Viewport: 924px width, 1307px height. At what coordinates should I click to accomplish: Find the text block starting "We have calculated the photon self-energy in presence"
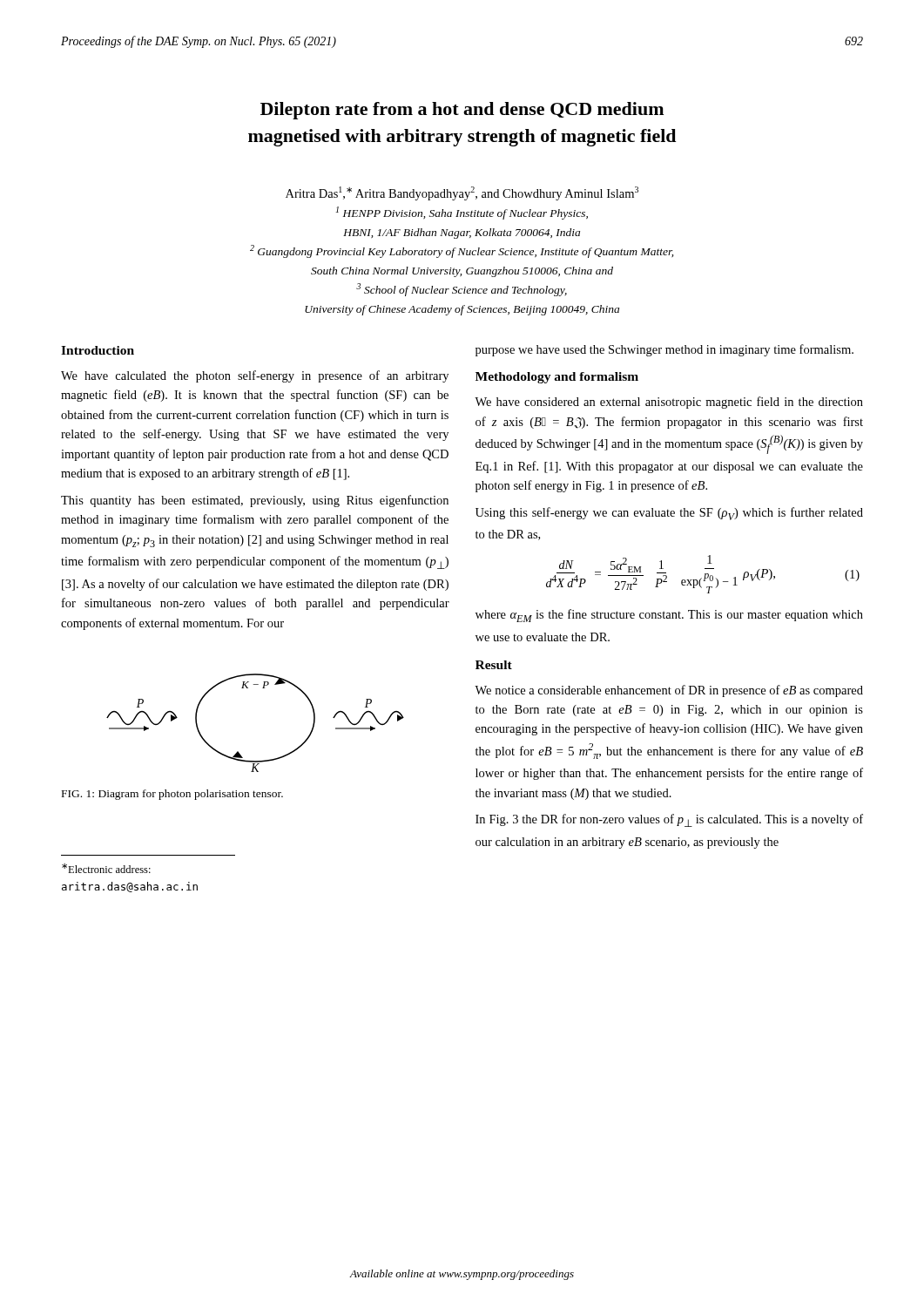[255, 499]
